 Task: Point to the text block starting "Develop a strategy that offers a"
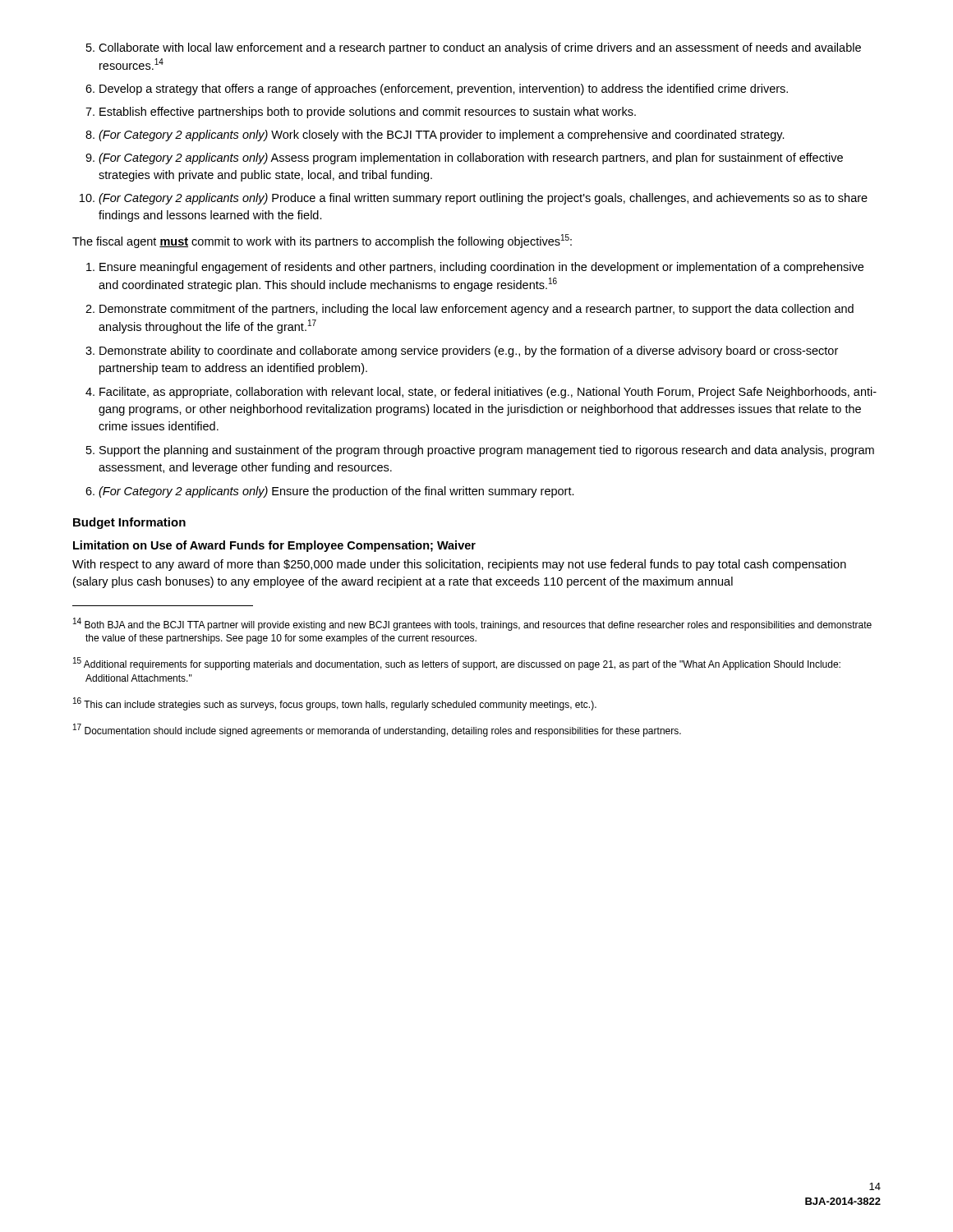pyautogui.click(x=490, y=89)
